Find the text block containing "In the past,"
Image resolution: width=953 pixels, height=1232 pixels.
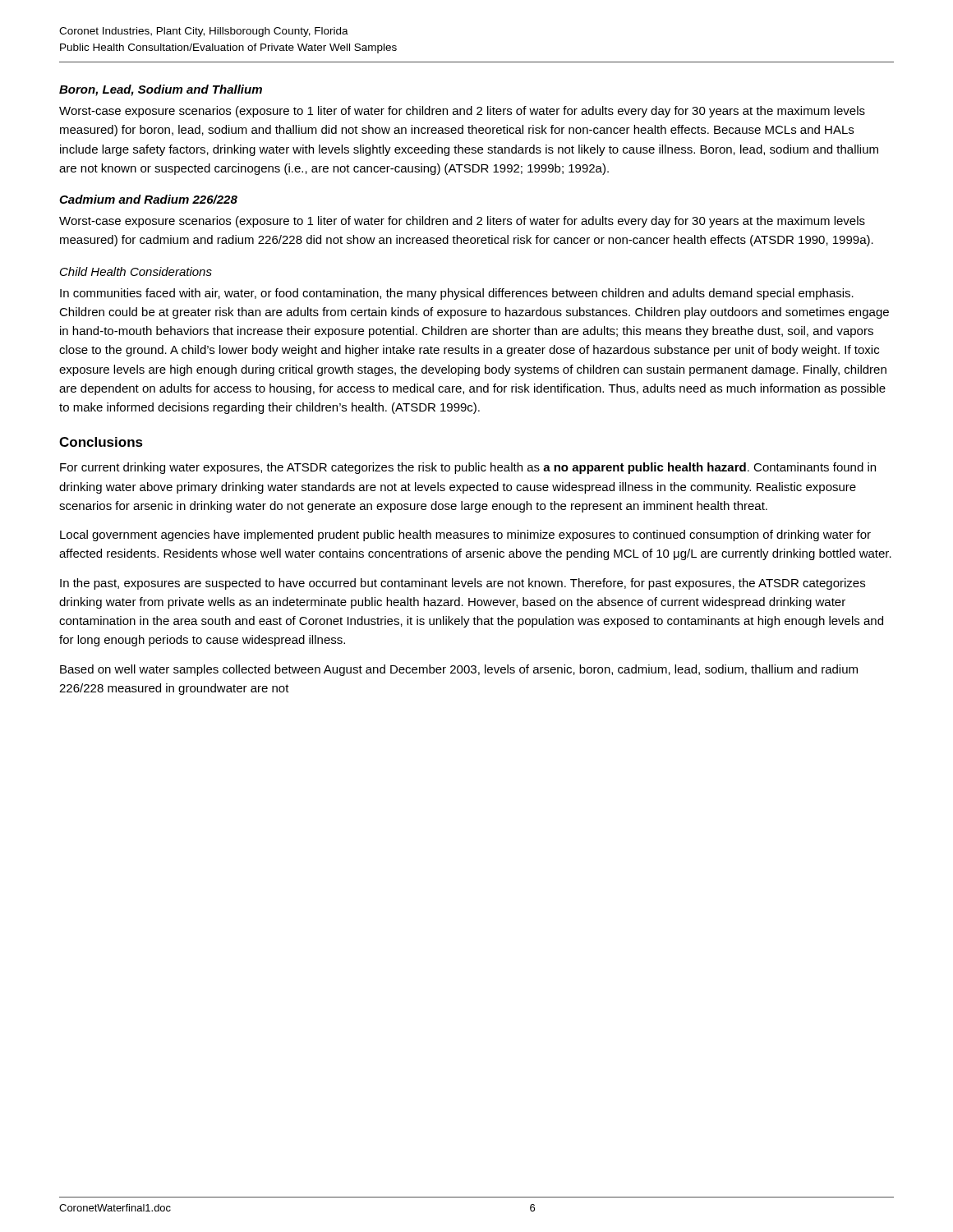[472, 611]
